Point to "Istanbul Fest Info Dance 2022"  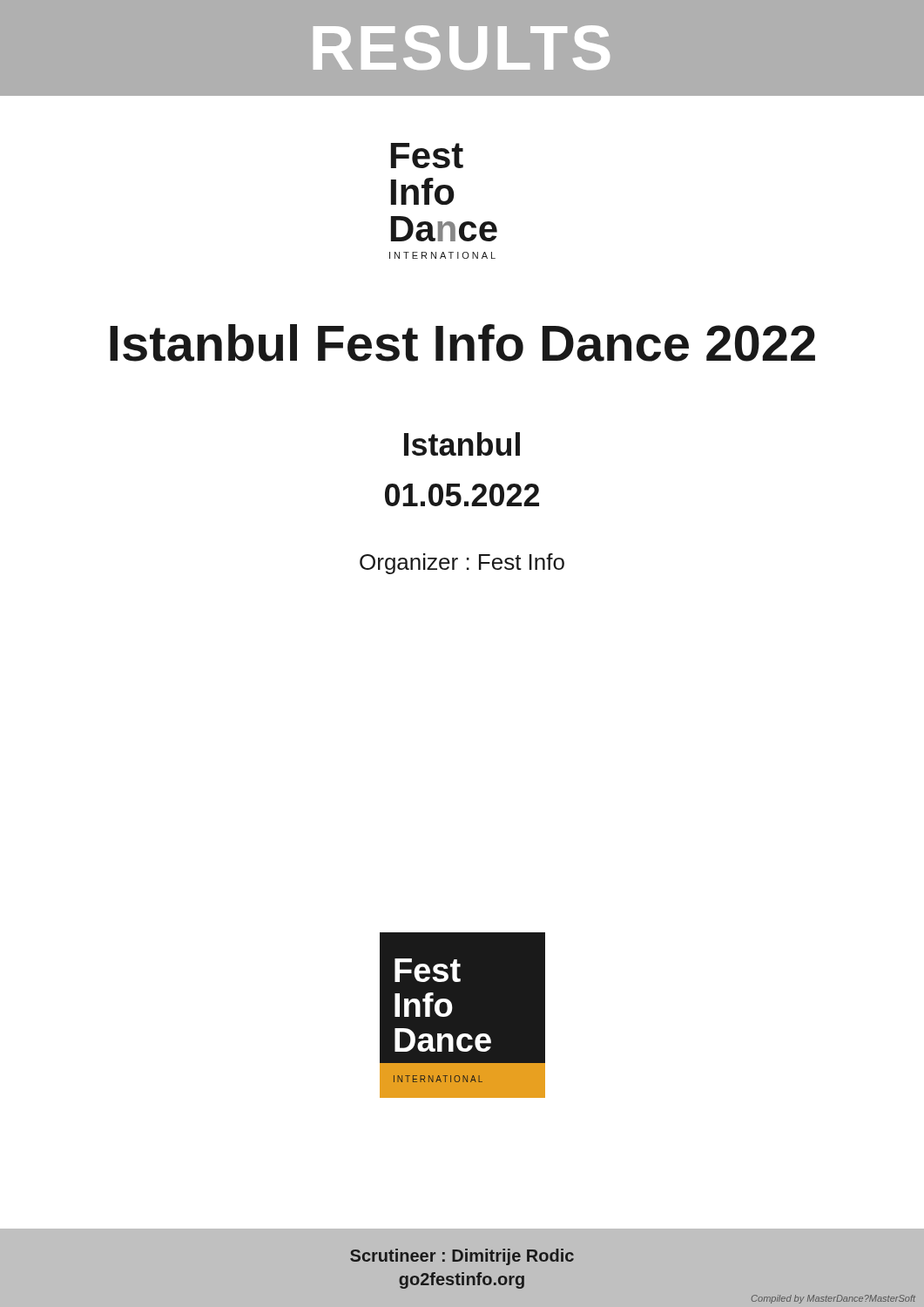point(462,343)
